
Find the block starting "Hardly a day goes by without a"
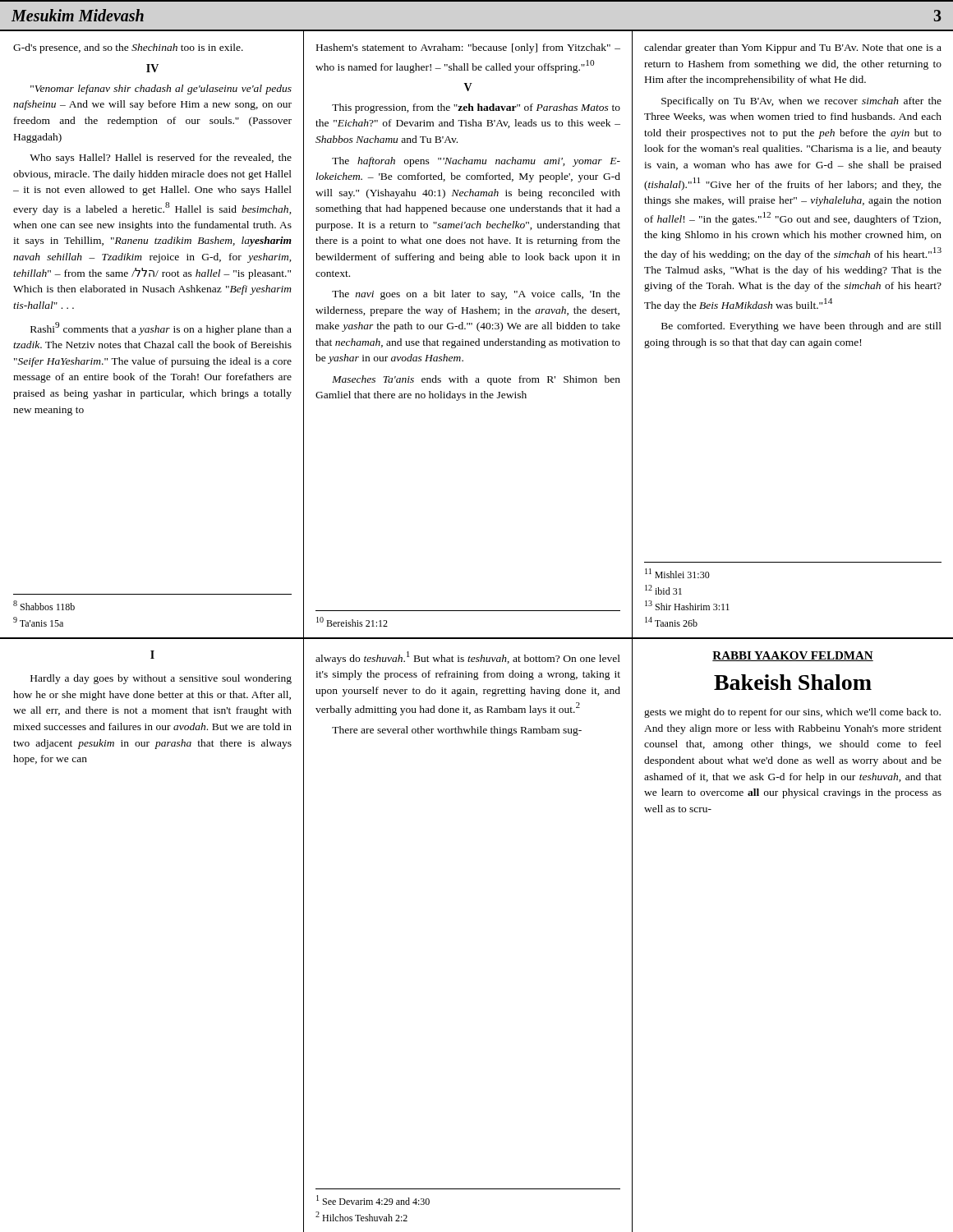pos(152,718)
